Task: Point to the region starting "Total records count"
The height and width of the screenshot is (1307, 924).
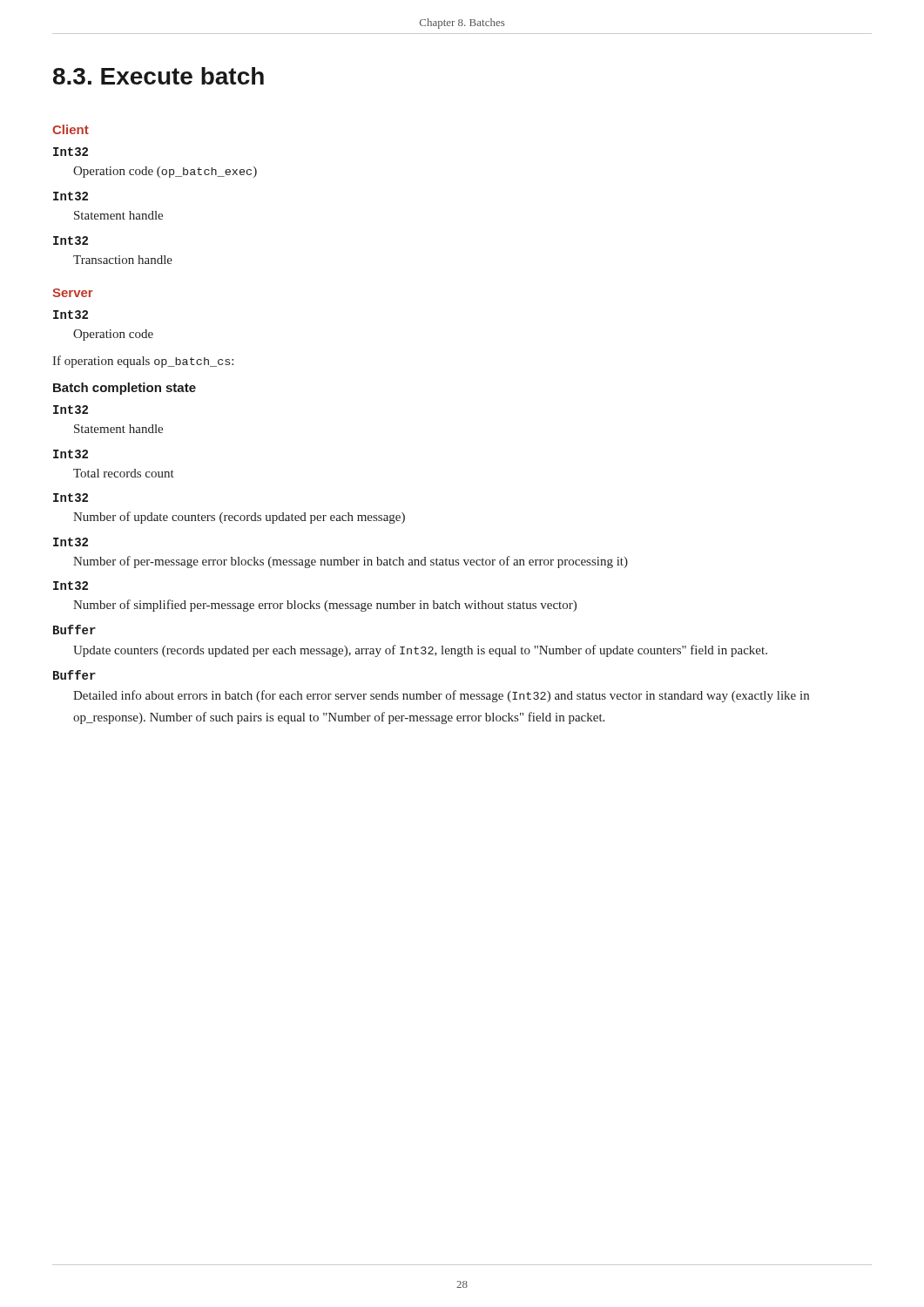Action: [124, 473]
